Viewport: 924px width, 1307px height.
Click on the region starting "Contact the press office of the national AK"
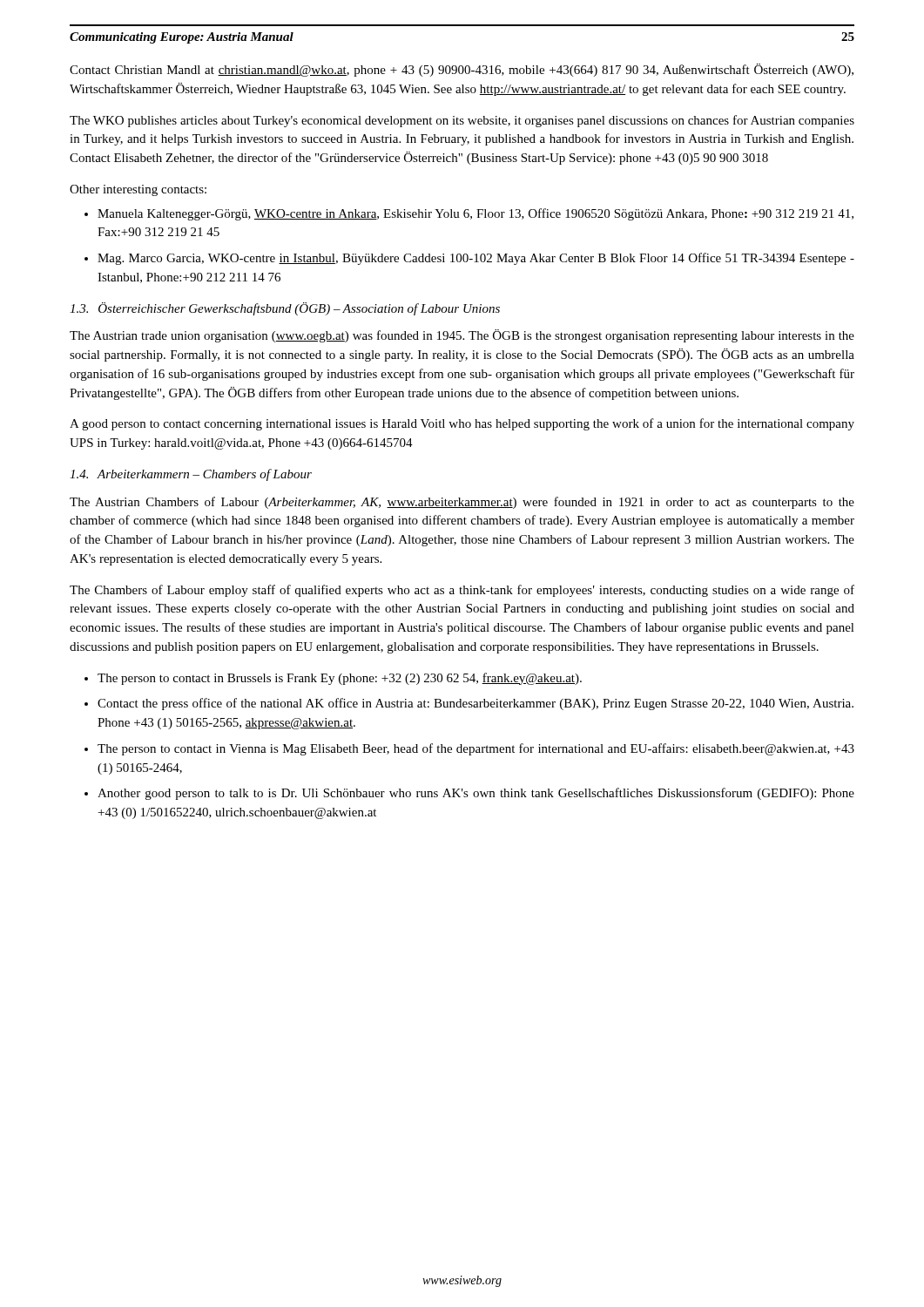(476, 713)
